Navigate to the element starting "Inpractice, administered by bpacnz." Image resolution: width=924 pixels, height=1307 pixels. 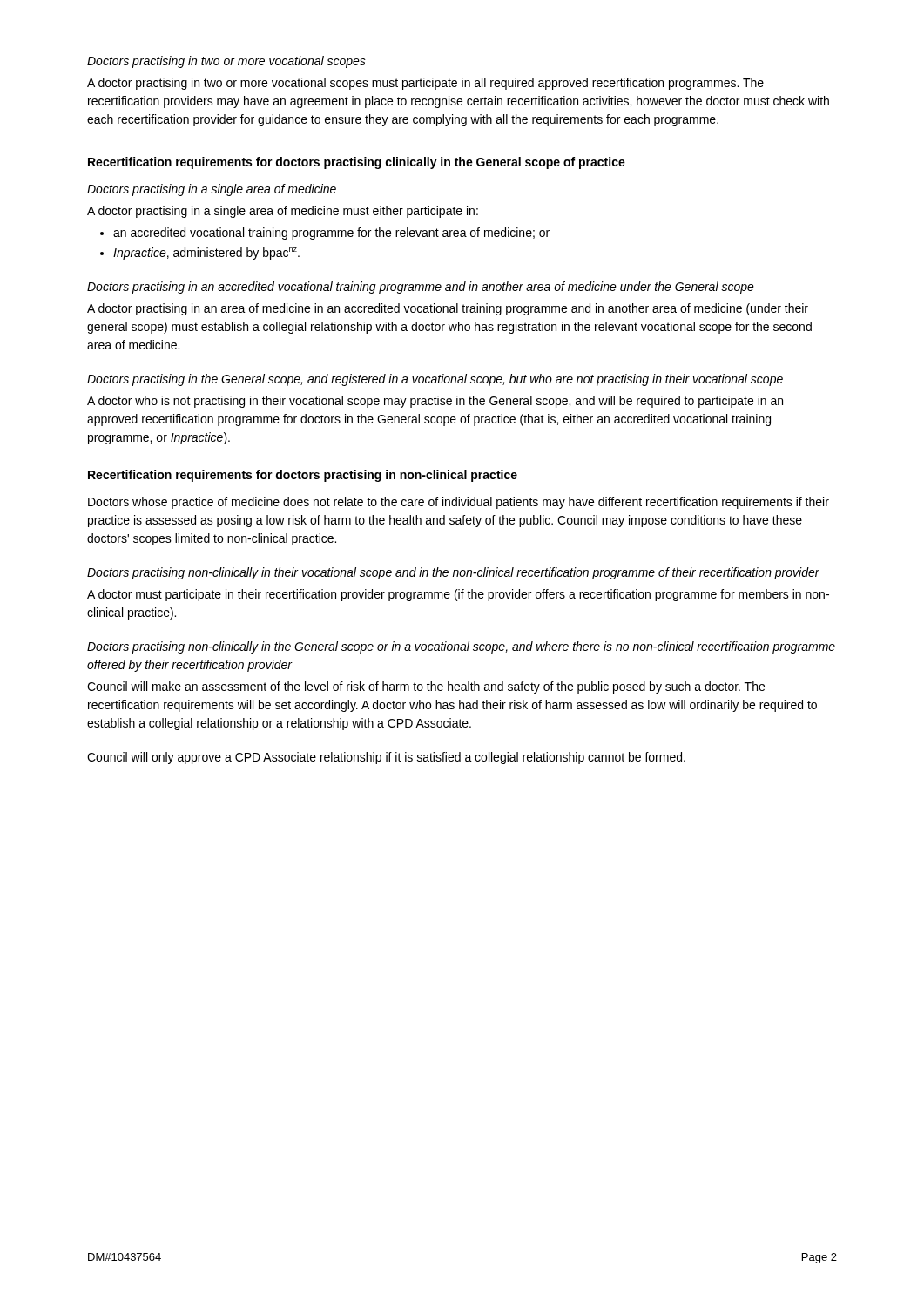tap(200, 254)
